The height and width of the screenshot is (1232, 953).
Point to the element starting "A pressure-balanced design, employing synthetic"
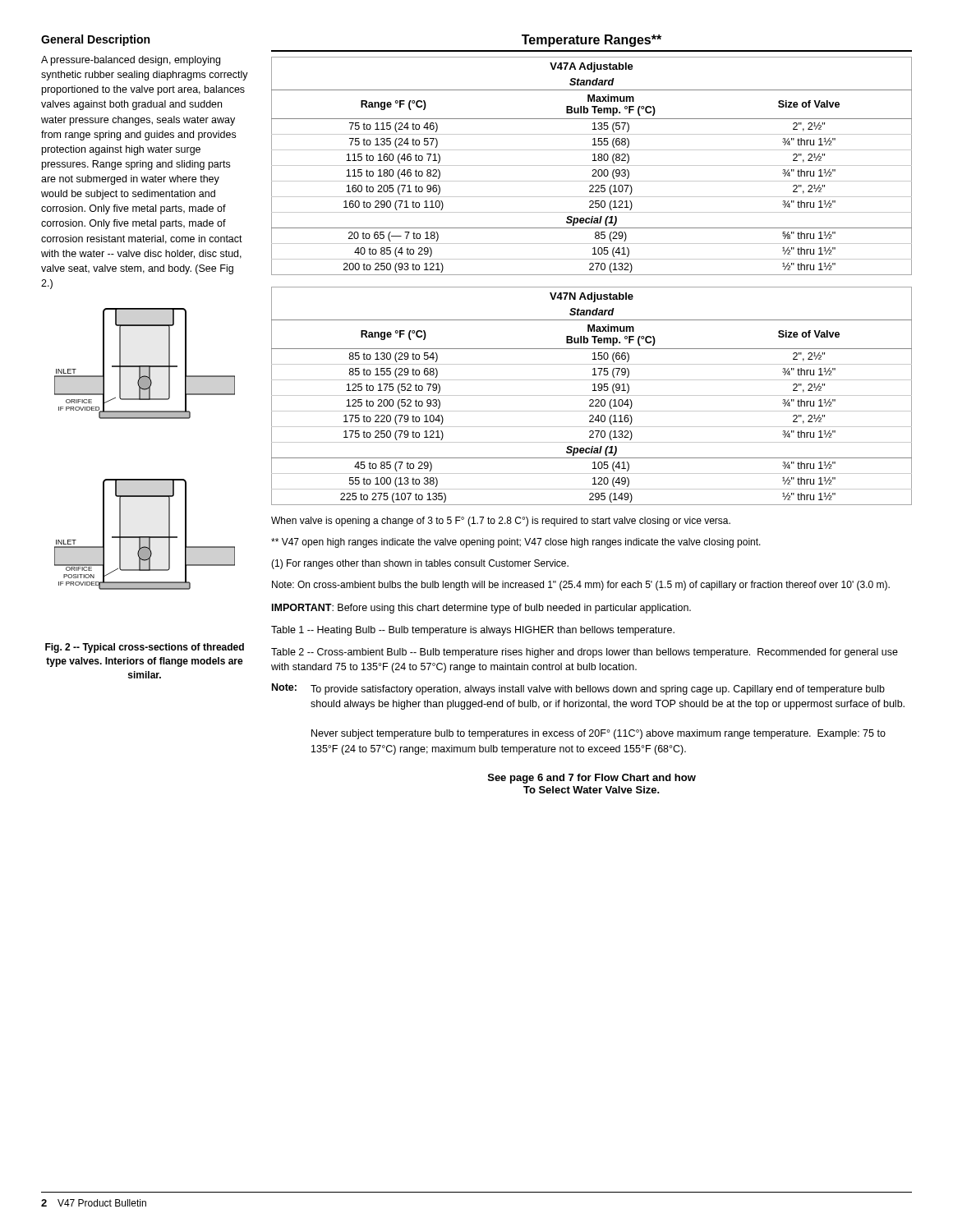coord(144,172)
